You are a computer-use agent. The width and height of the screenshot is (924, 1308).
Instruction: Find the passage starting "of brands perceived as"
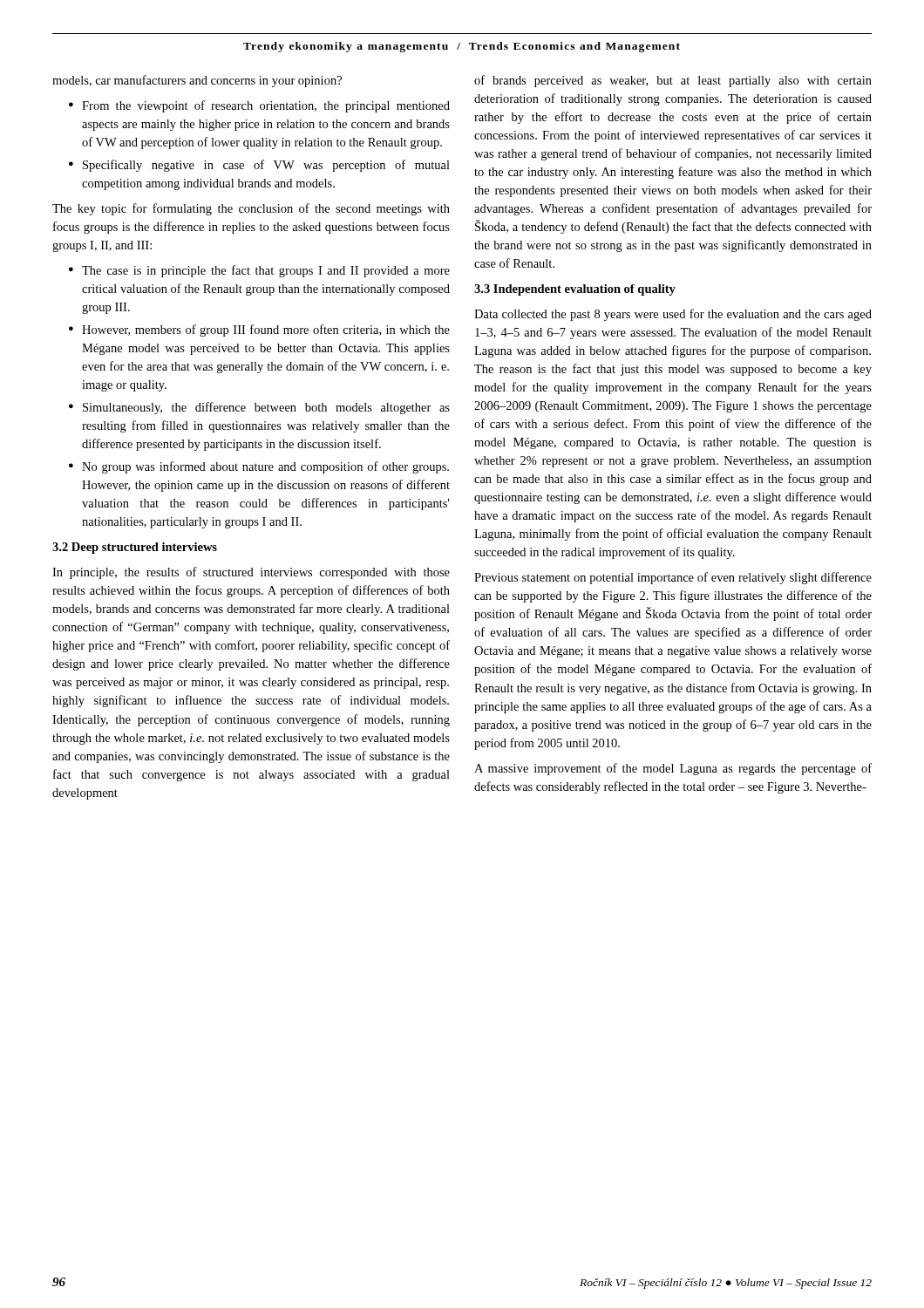(673, 172)
